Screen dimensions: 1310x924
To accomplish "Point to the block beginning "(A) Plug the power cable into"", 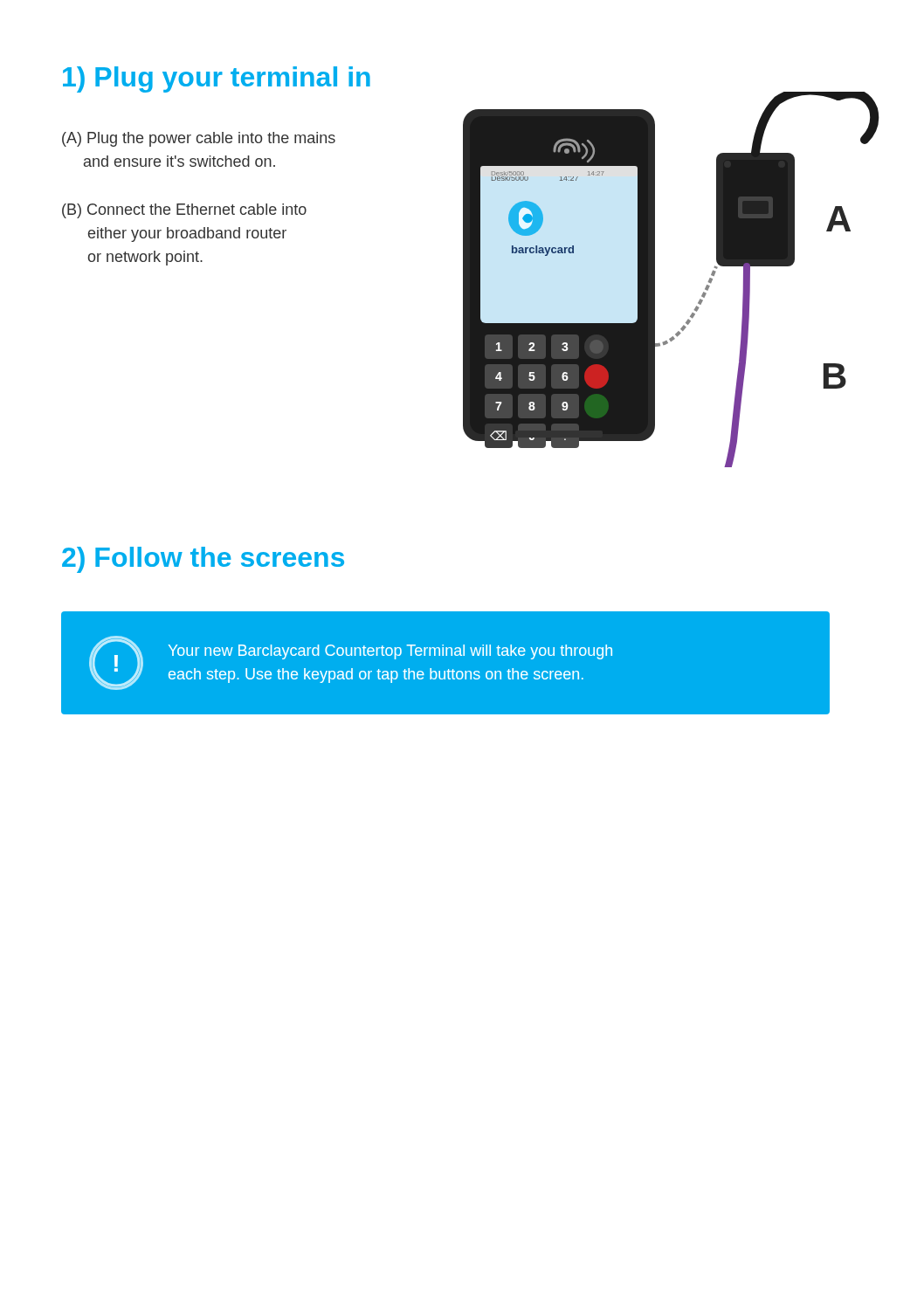I will click(x=198, y=150).
